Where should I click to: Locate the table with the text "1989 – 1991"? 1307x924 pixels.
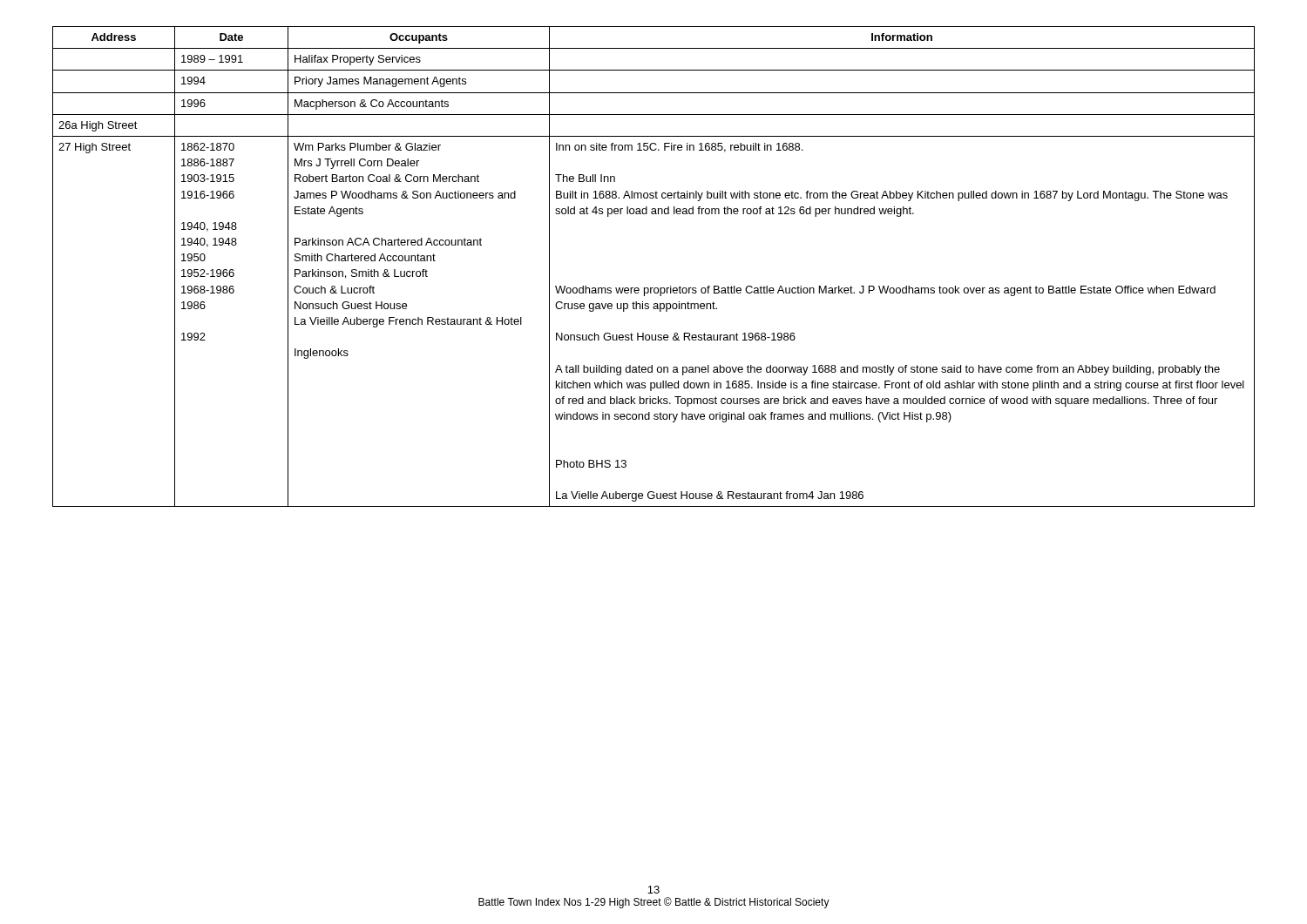coord(654,267)
